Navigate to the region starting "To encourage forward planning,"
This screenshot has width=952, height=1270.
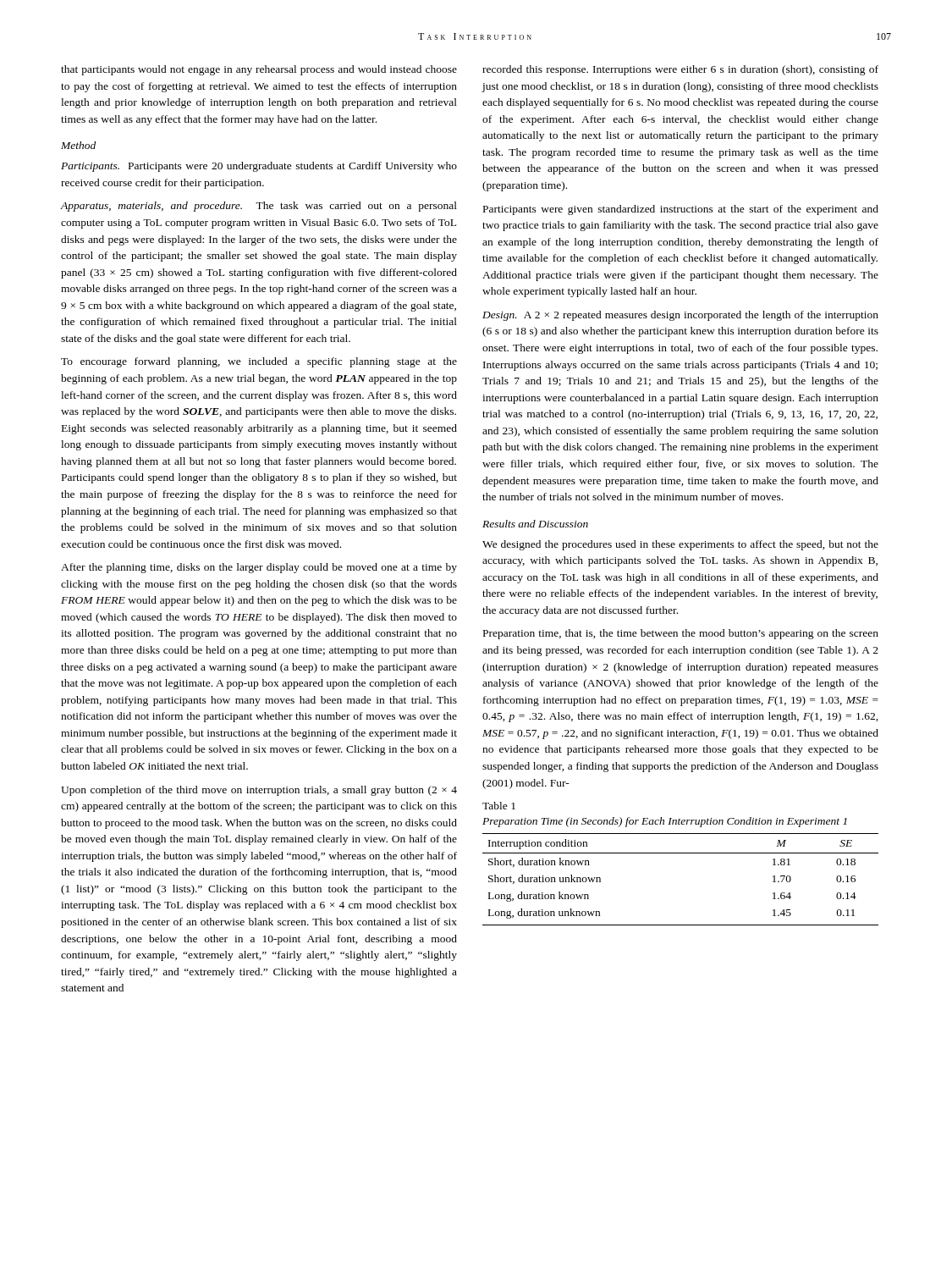pos(259,453)
